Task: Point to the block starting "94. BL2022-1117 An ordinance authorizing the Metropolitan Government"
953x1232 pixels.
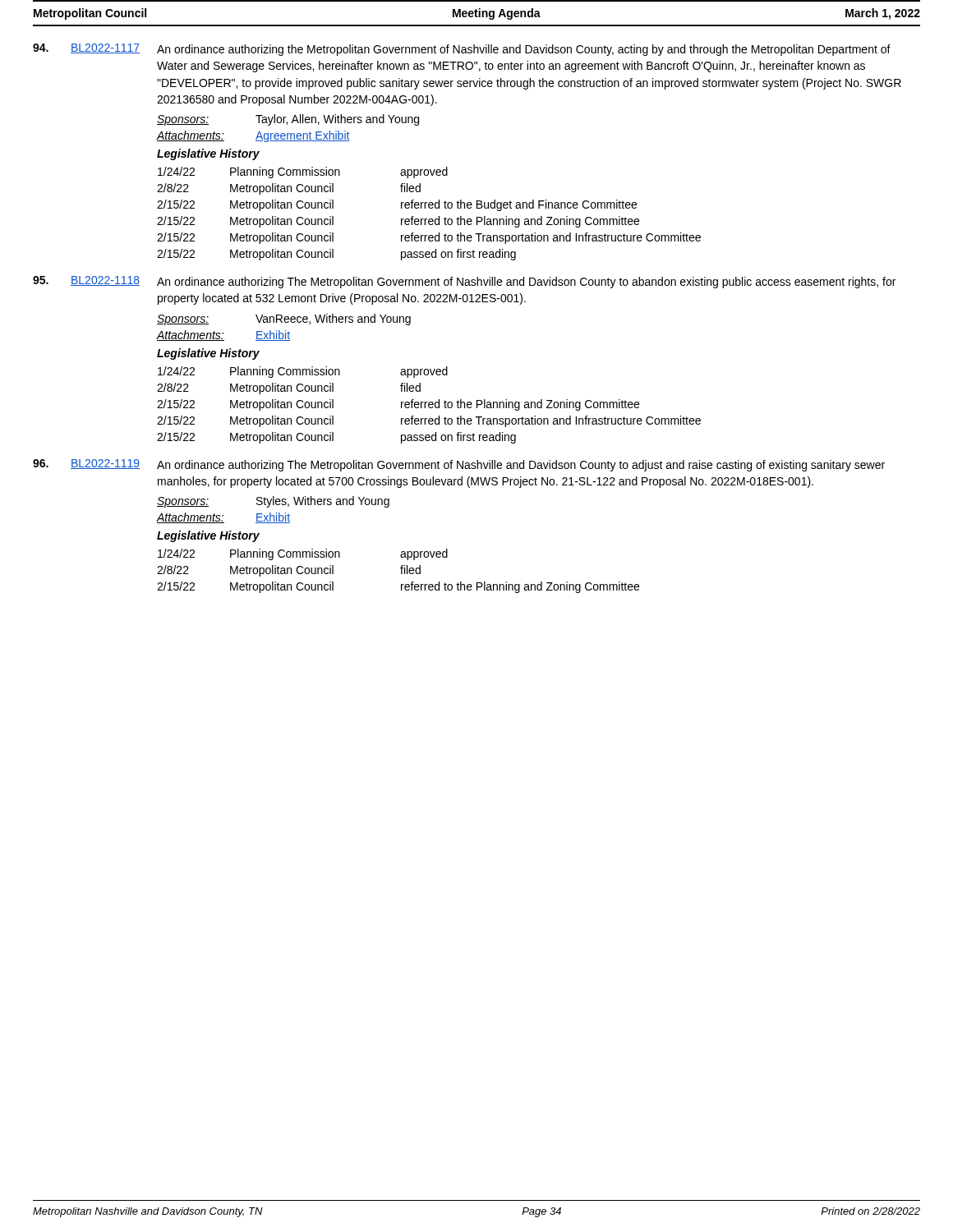Action: pyautogui.click(x=476, y=74)
